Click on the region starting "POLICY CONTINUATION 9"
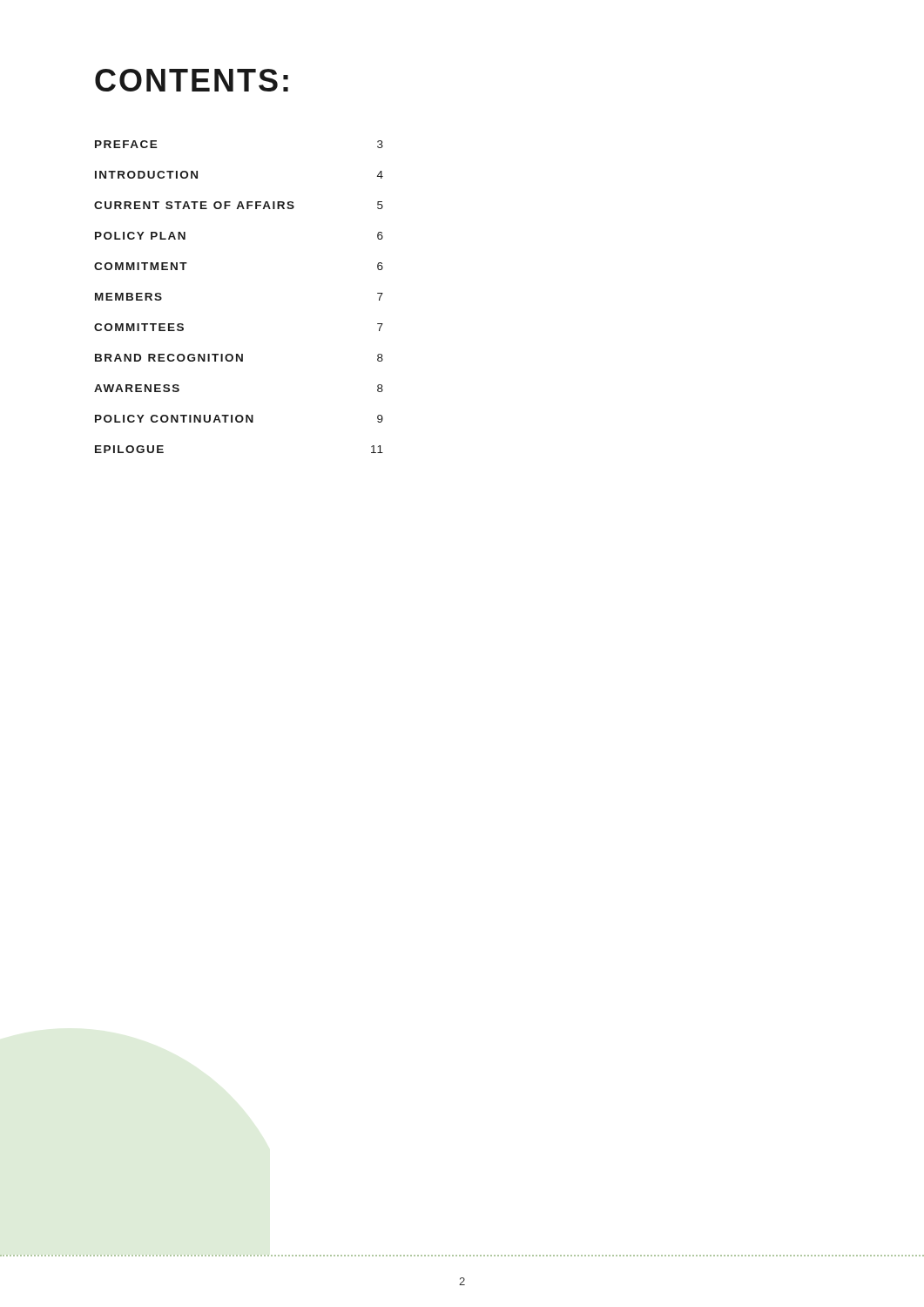This screenshot has width=924, height=1307. coord(242,419)
